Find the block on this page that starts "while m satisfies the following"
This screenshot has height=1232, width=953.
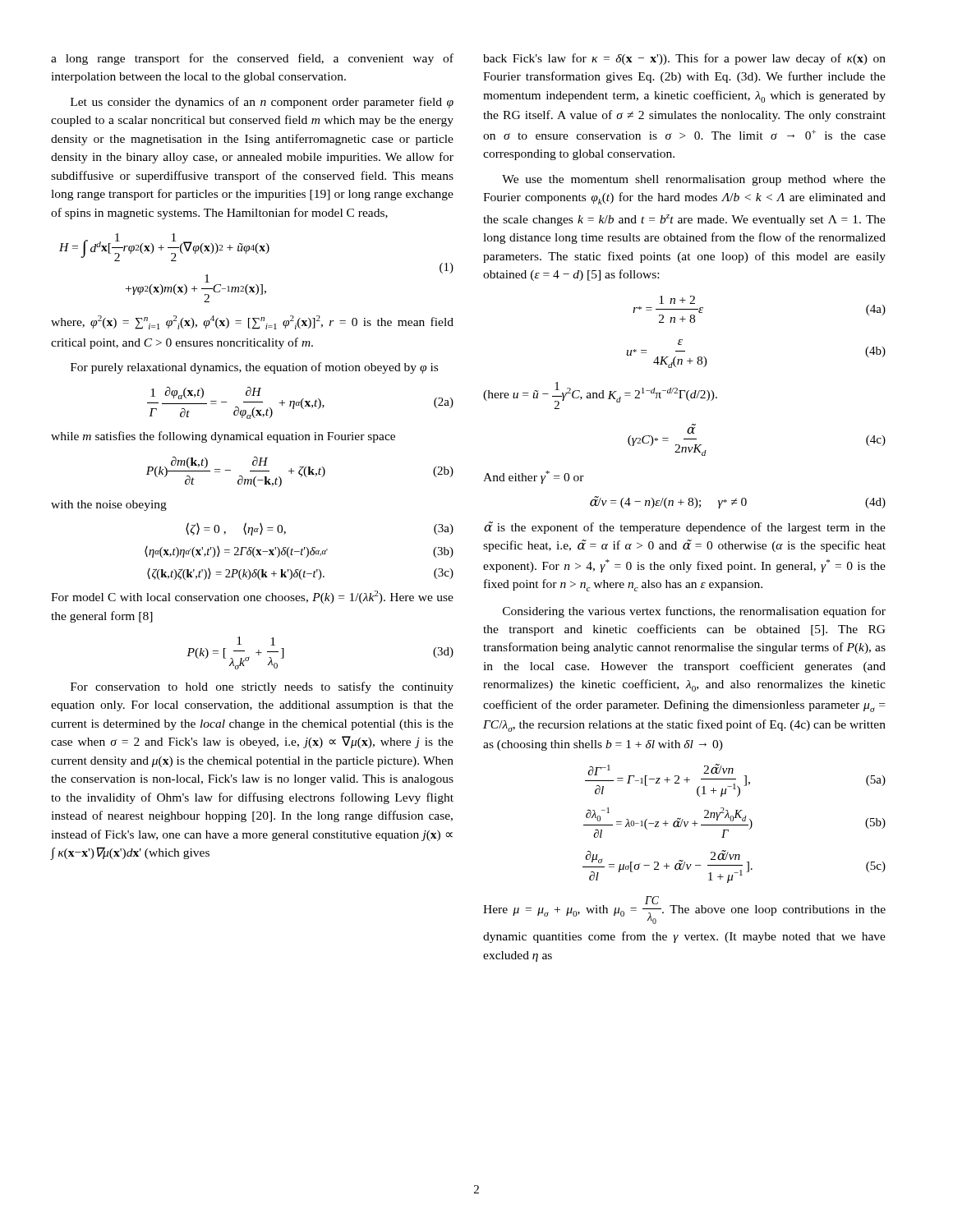[252, 436]
